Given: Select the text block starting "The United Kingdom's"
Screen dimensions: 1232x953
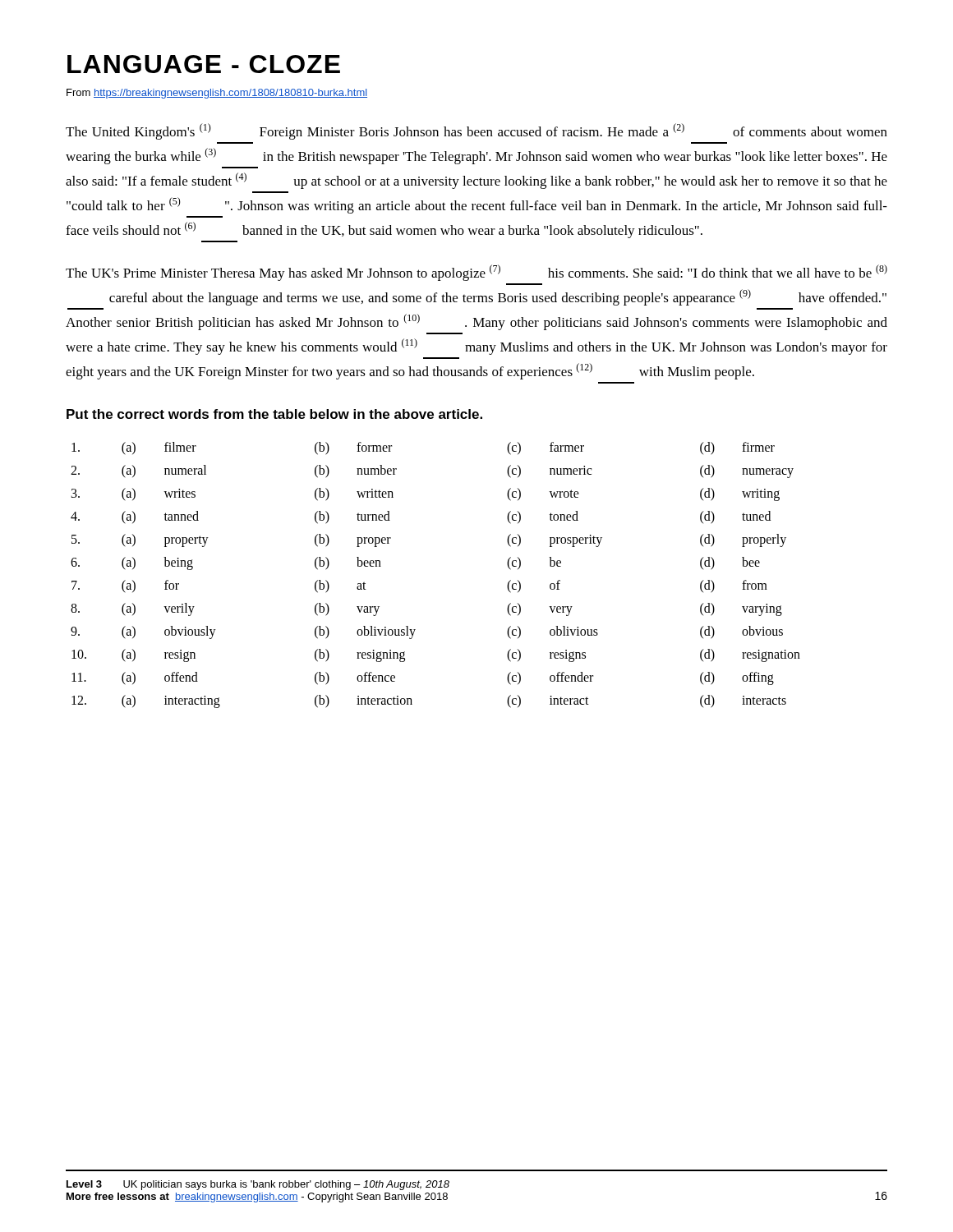Looking at the screenshot, I should pyautogui.click(x=476, y=181).
